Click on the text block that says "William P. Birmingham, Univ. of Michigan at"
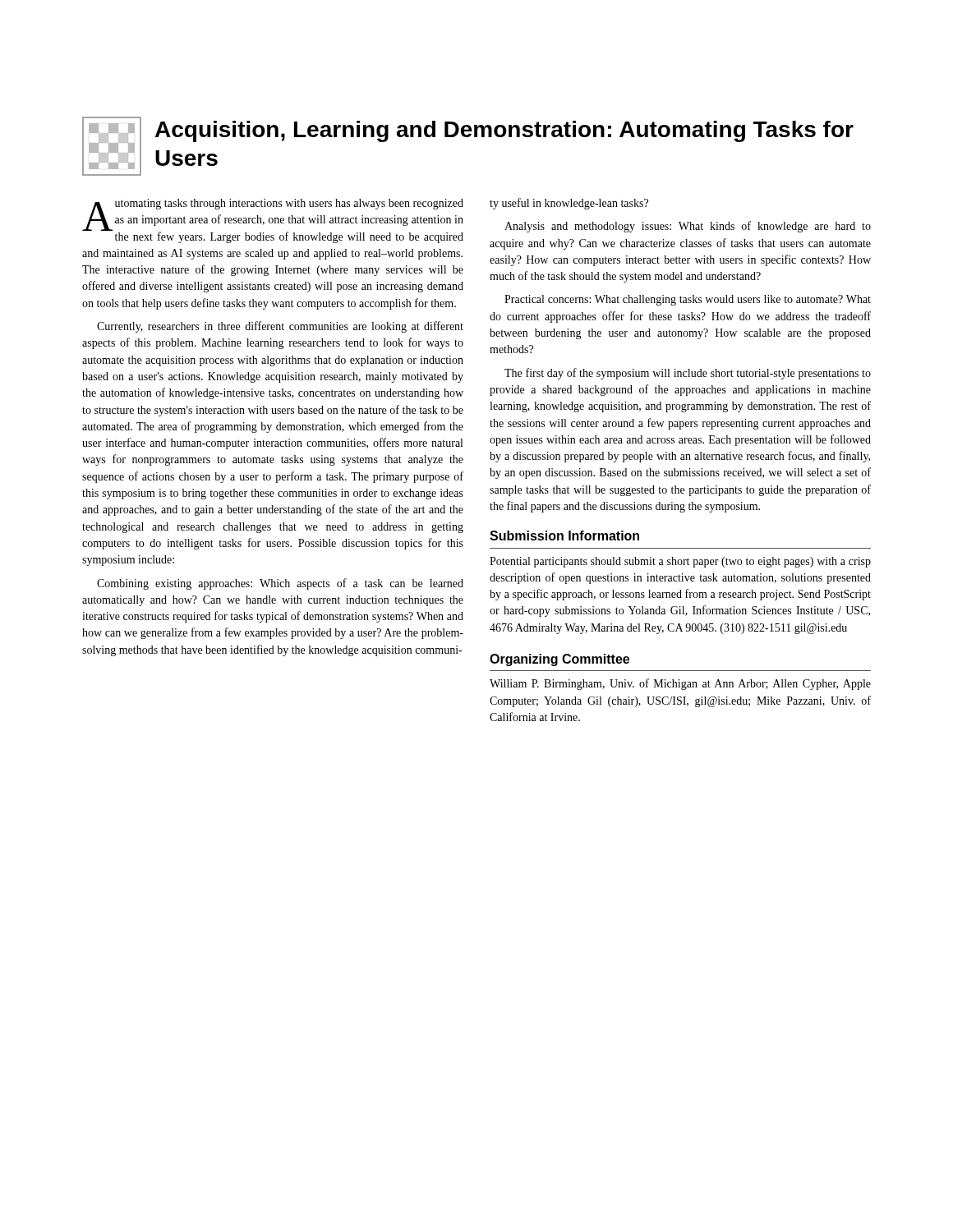The height and width of the screenshot is (1232, 953). click(680, 701)
